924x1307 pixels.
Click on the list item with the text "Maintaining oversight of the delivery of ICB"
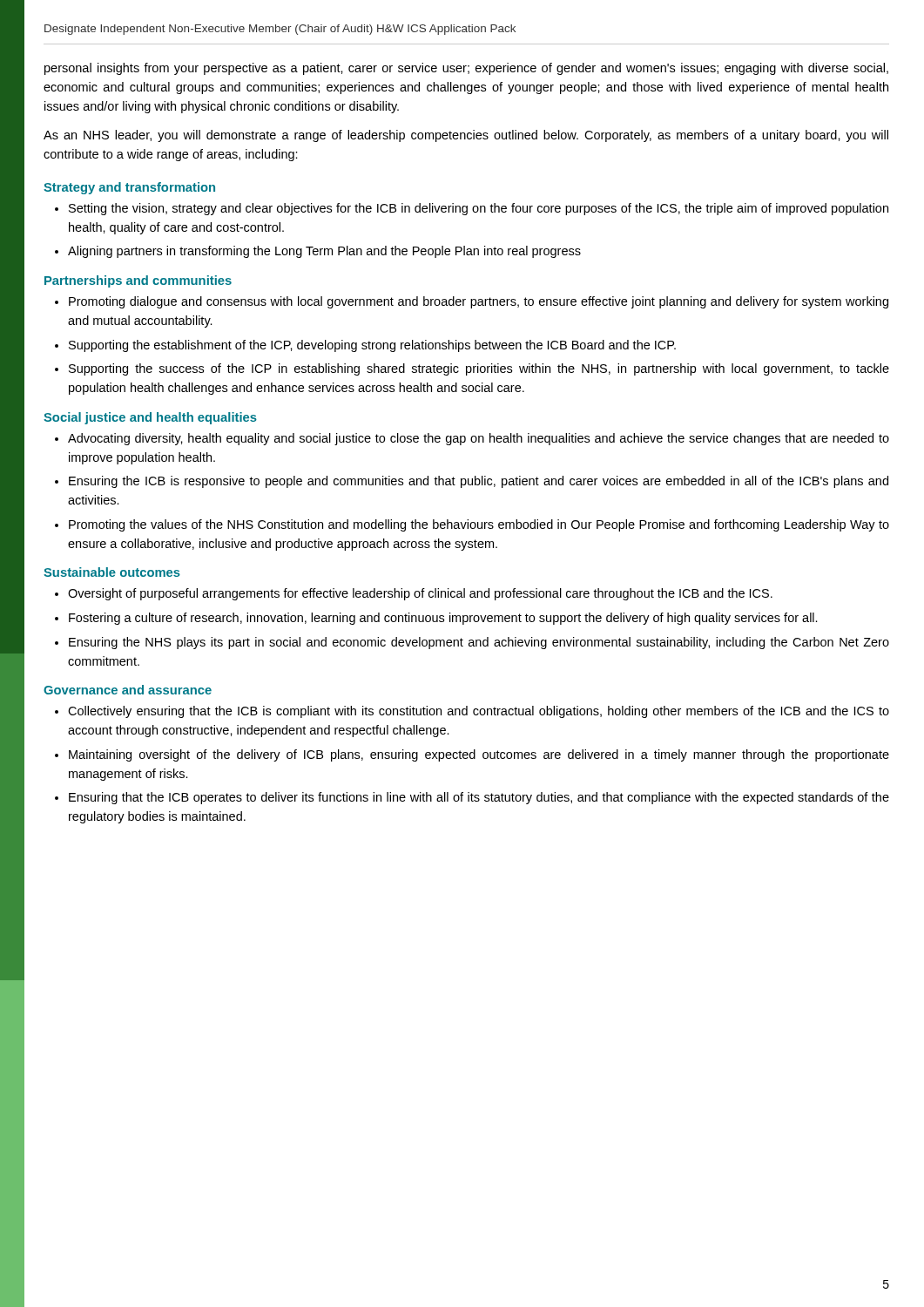click(x=479, y=764)
